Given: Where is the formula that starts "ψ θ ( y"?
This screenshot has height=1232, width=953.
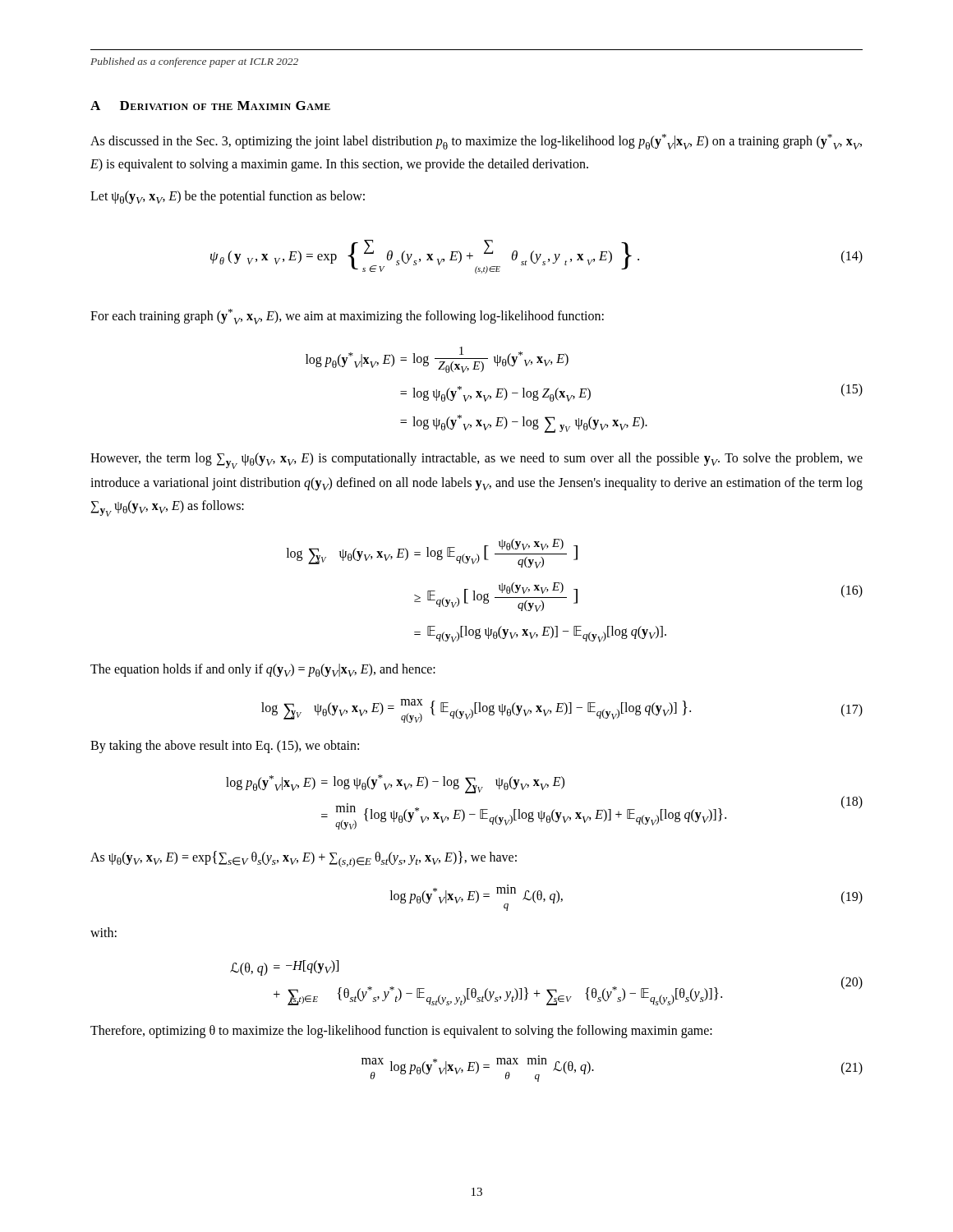Looking at the screenshot, I should point(476,257).
